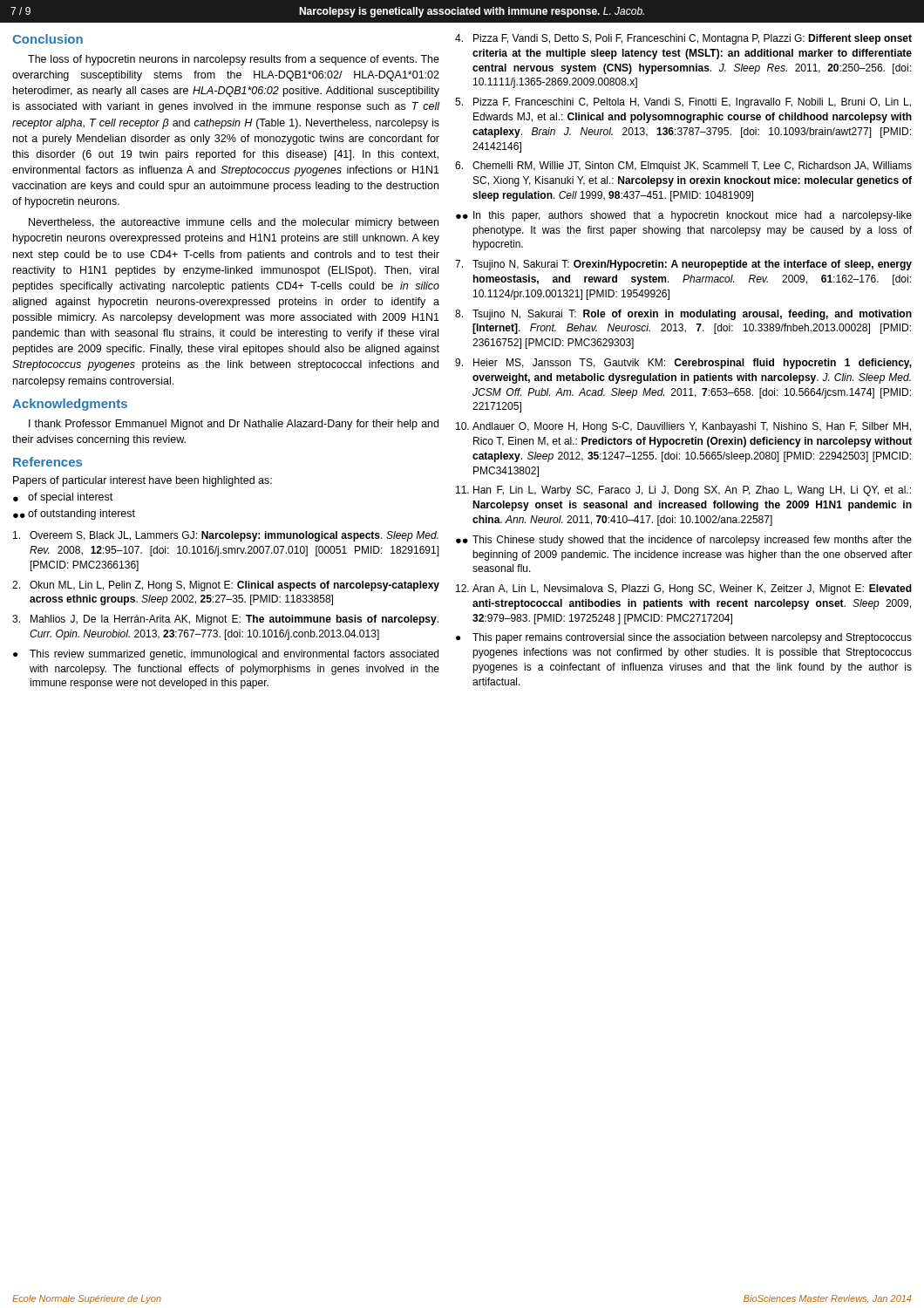This screenshot has width=924, height=1308.
Task: Locate the passage starting "The loss of hypocretin neurons in narcolepsy results"
Action: 226,220
